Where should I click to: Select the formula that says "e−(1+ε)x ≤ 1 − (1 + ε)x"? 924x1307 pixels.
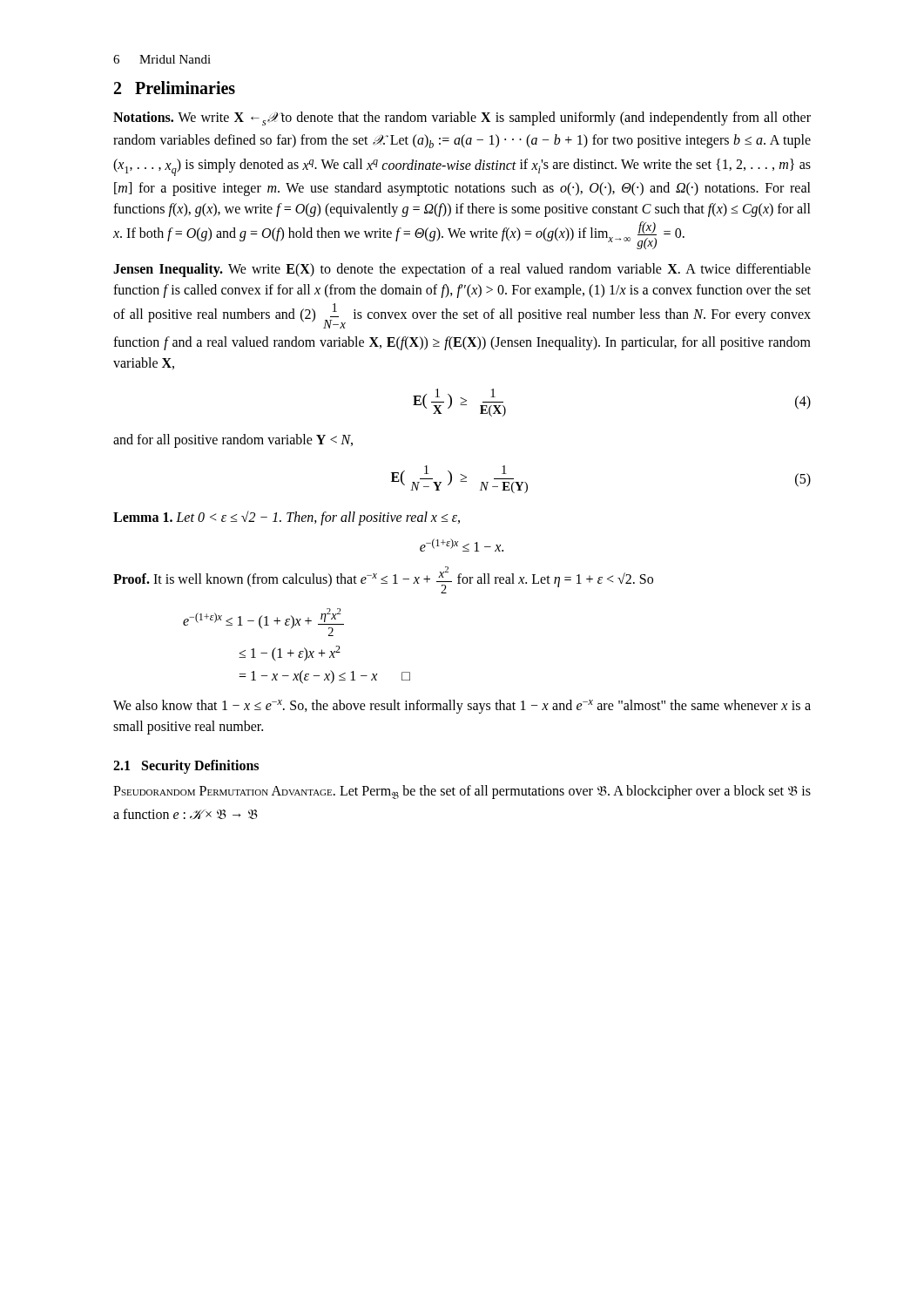[x=263, y=622]
